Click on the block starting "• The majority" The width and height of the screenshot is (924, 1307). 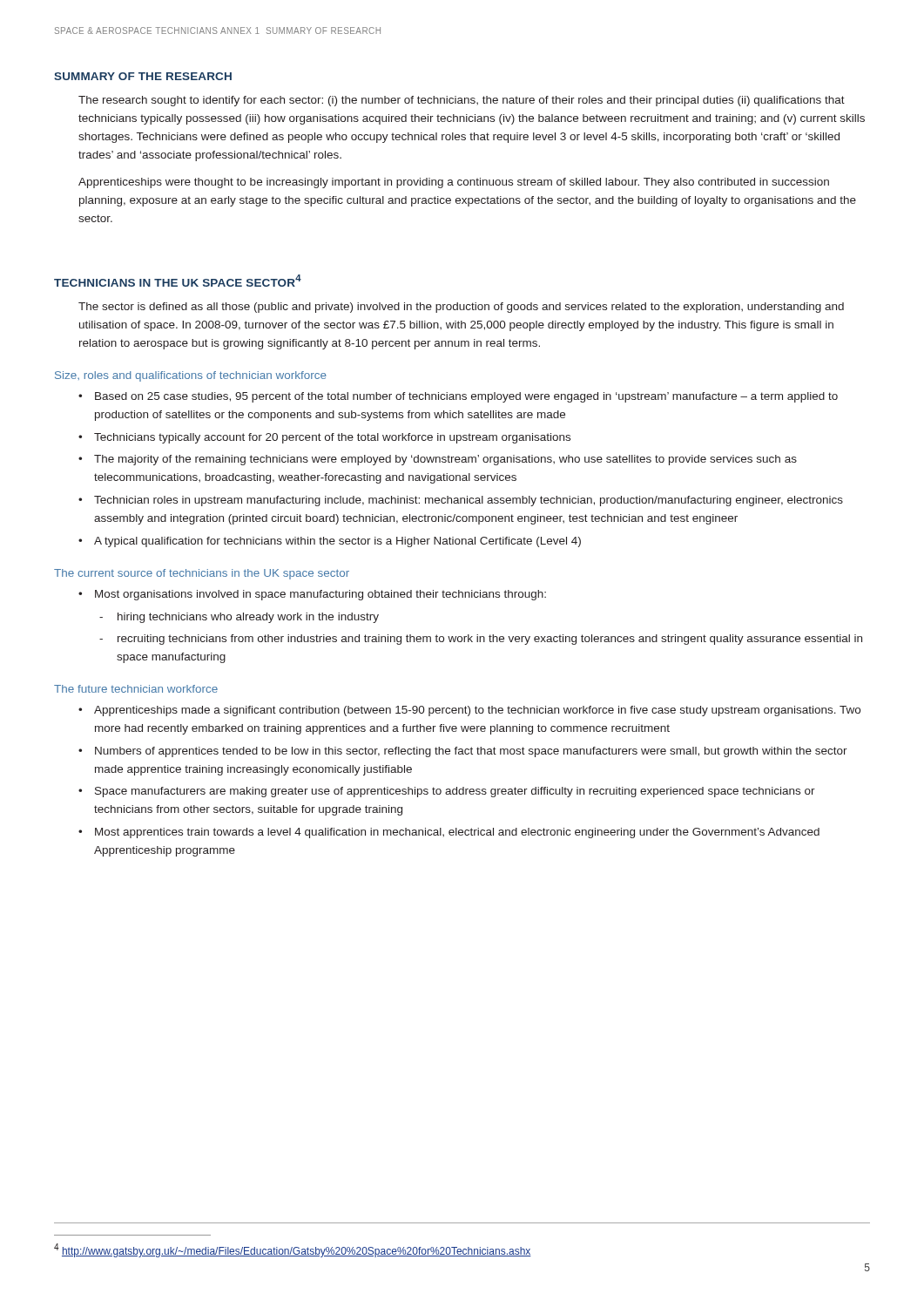point(474,469)
